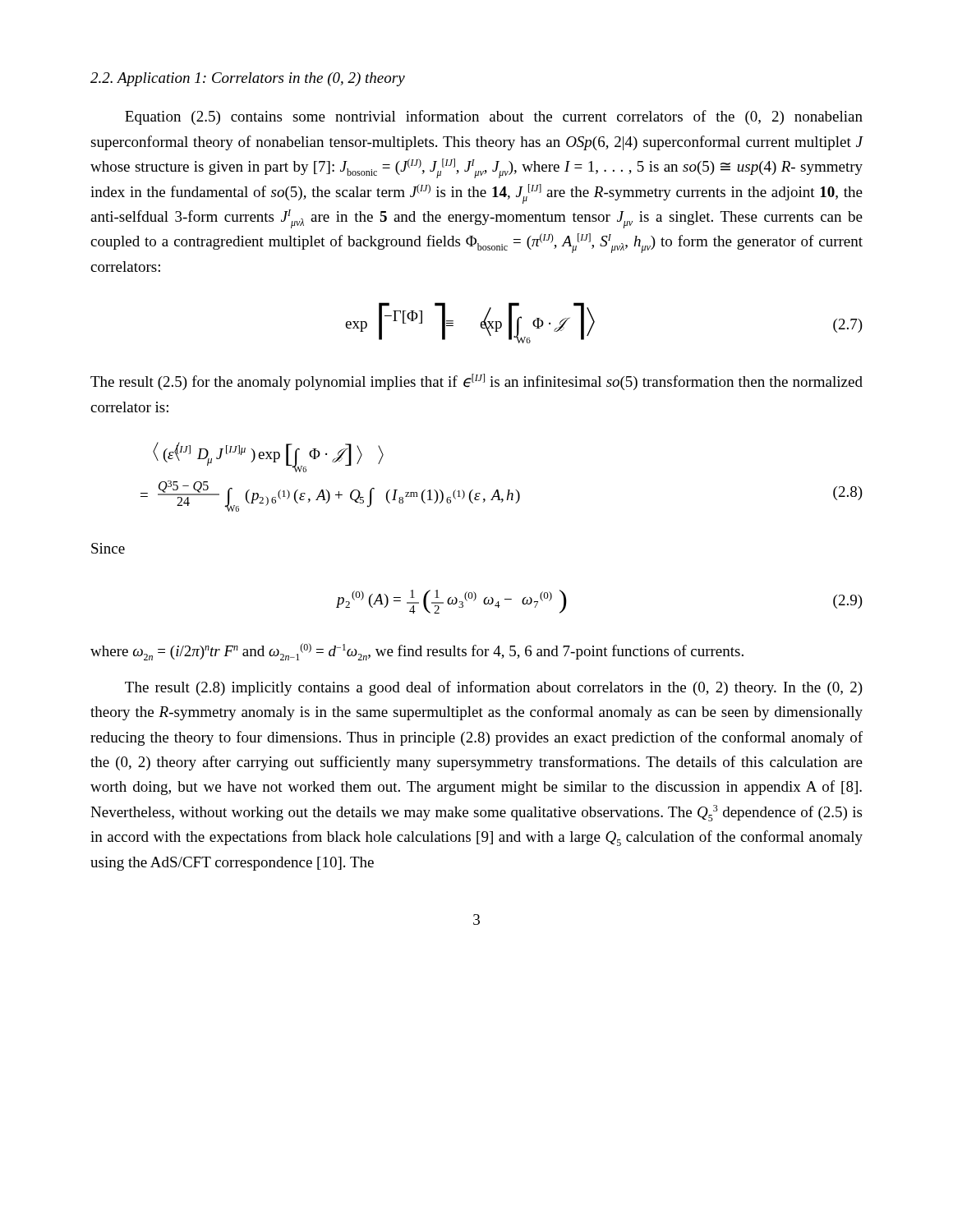Screen dimensions: 1232x953
Task: Locate the formula with the text "p 2 (0) ( A"
Action: pos(437,602)
